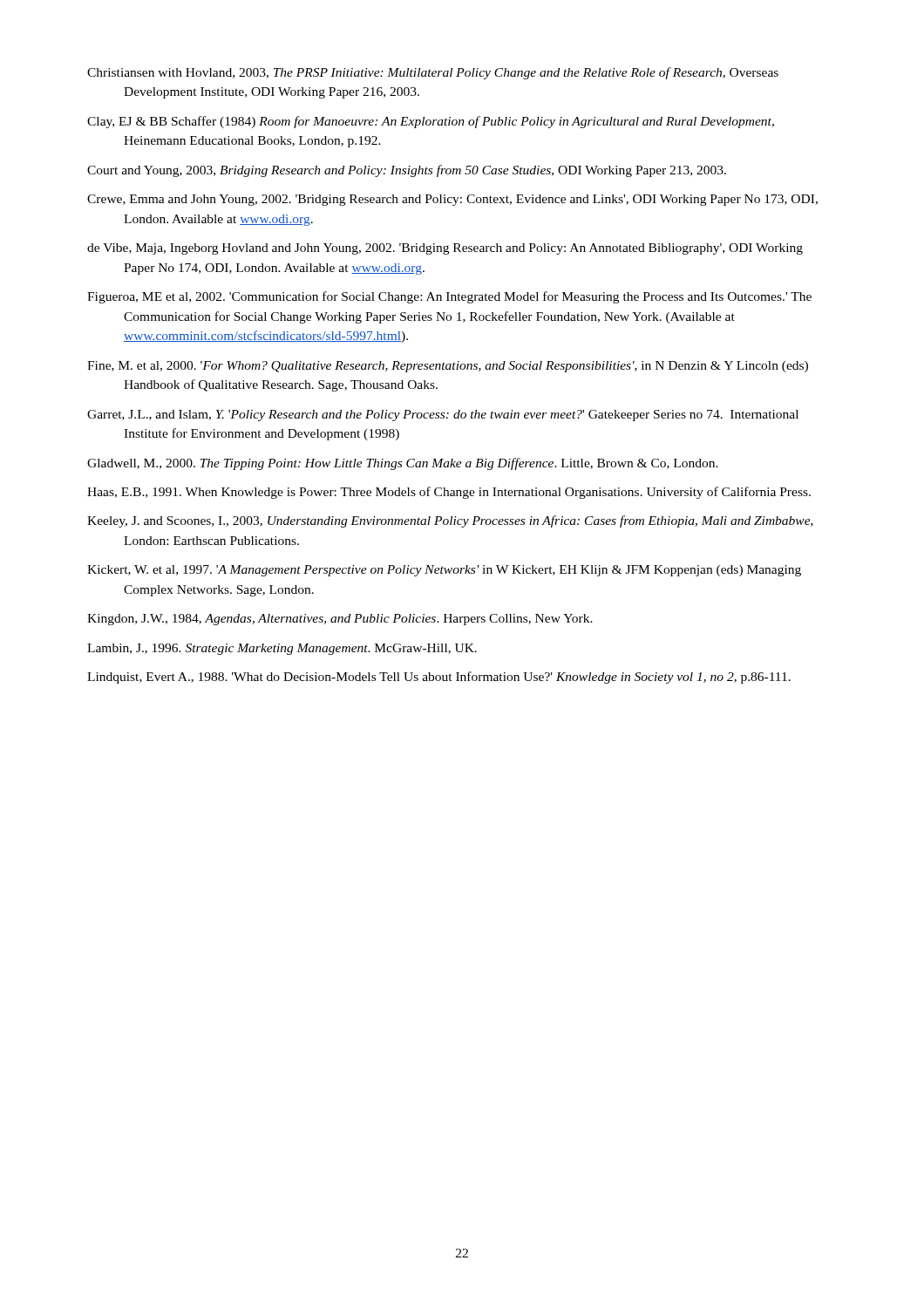Locate the region starting "Figueroa, ME et"
924x1308 pixels.
450,316
